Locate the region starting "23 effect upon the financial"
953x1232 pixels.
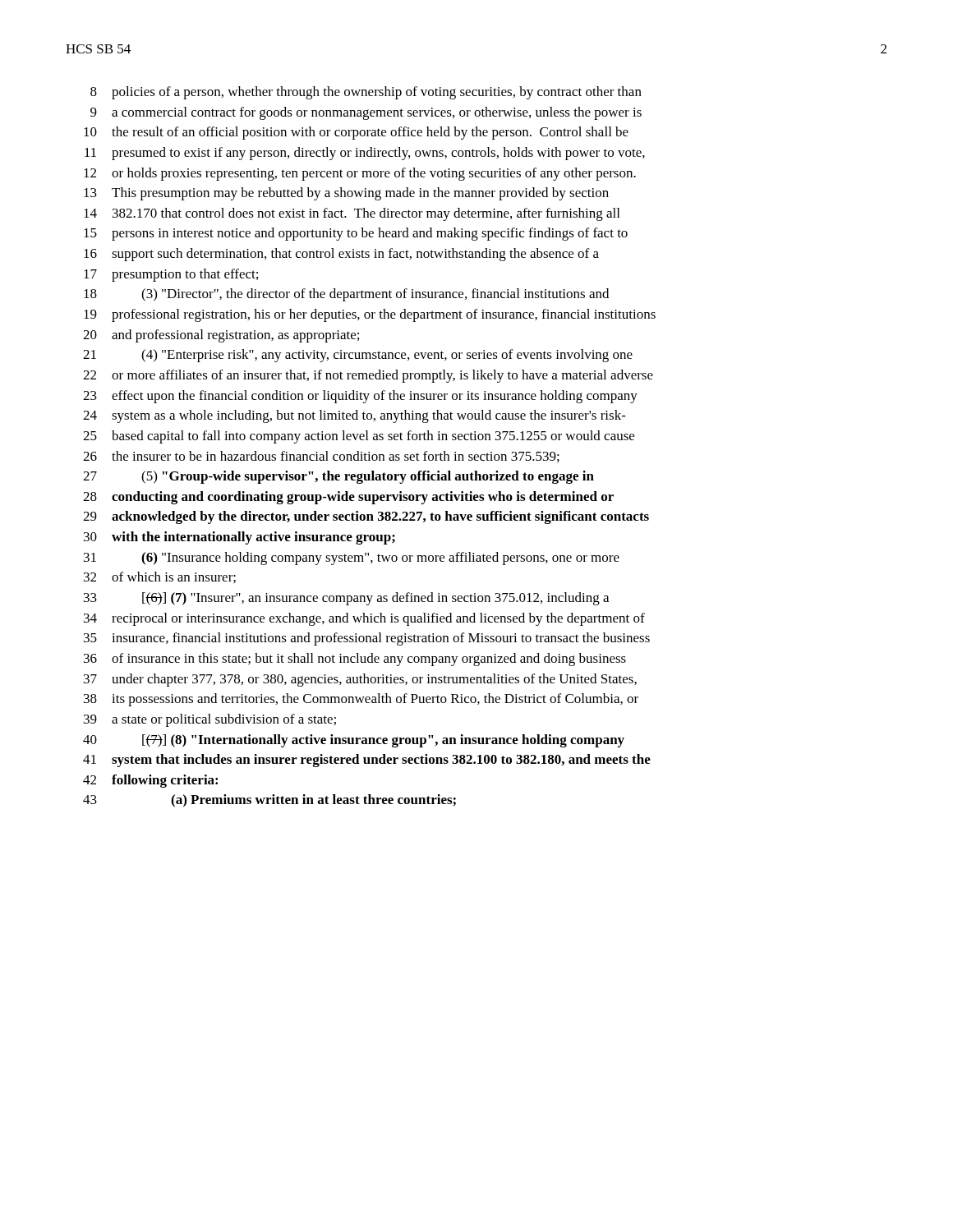[x=476, y=396]
